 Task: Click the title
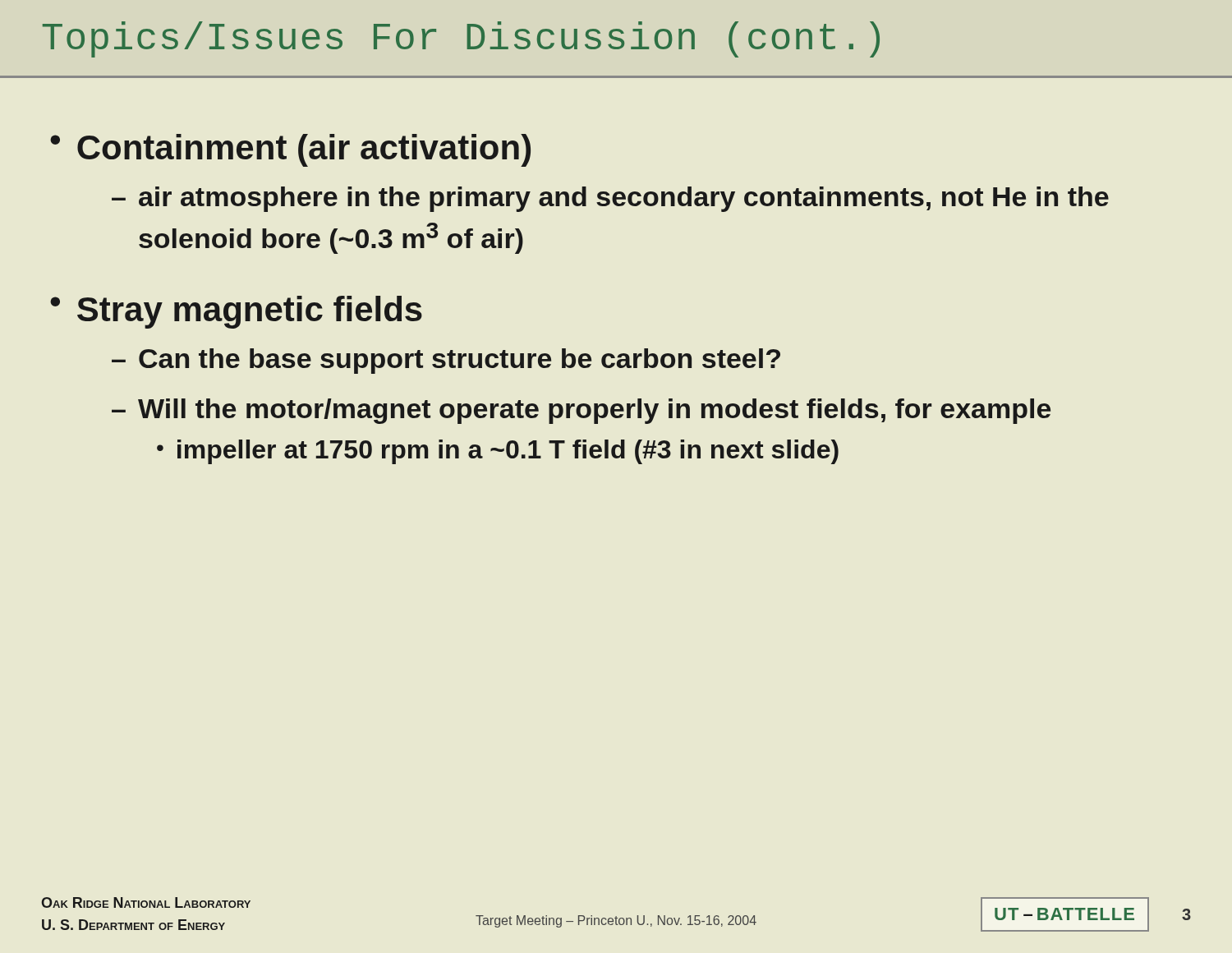tap(464, 39)
